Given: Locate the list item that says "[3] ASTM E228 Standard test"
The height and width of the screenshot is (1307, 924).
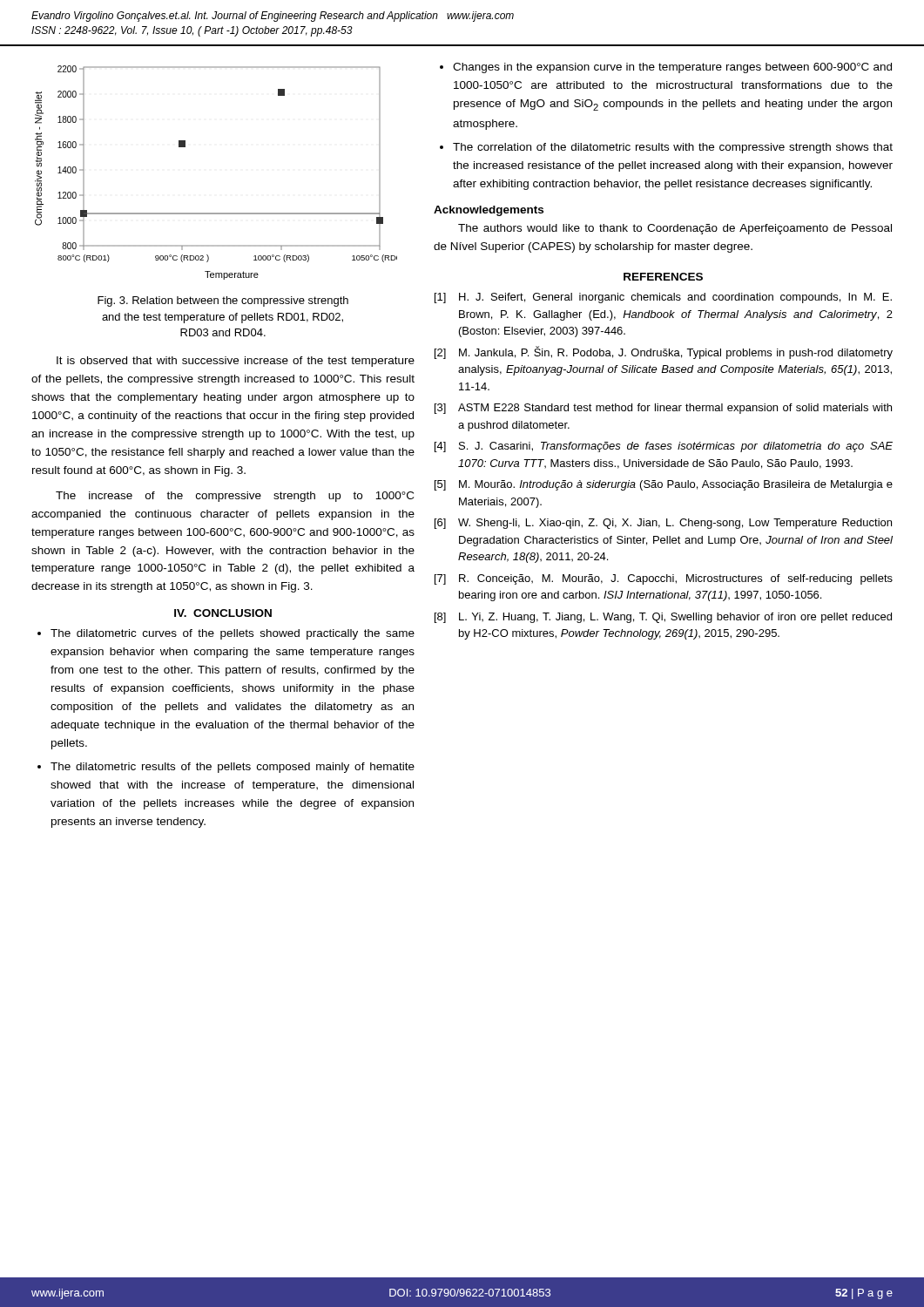Looking at the screenshot, I should [x=663, y=416].
